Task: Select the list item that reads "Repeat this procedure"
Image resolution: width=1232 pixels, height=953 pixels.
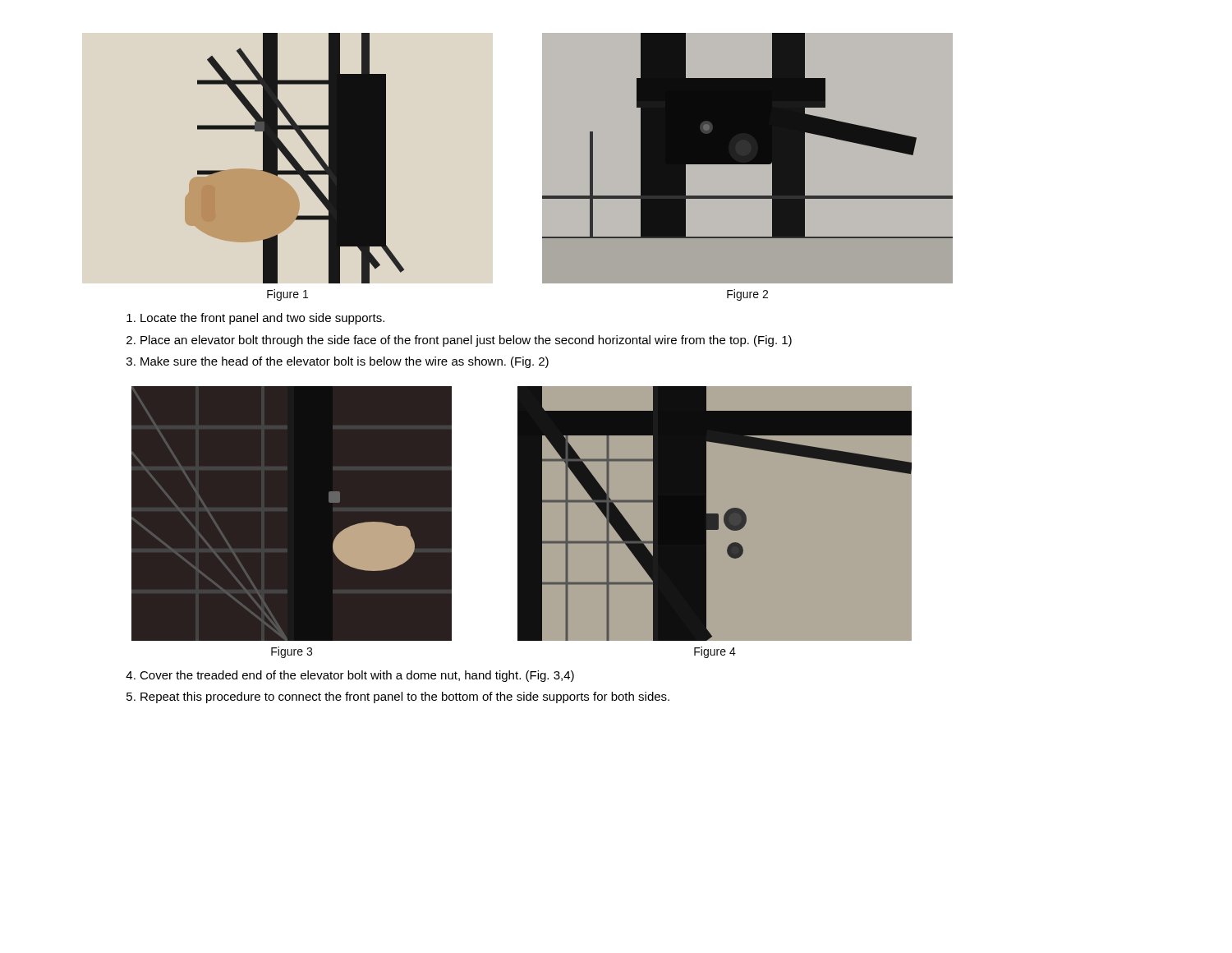Action: click(x=405, y=696)
